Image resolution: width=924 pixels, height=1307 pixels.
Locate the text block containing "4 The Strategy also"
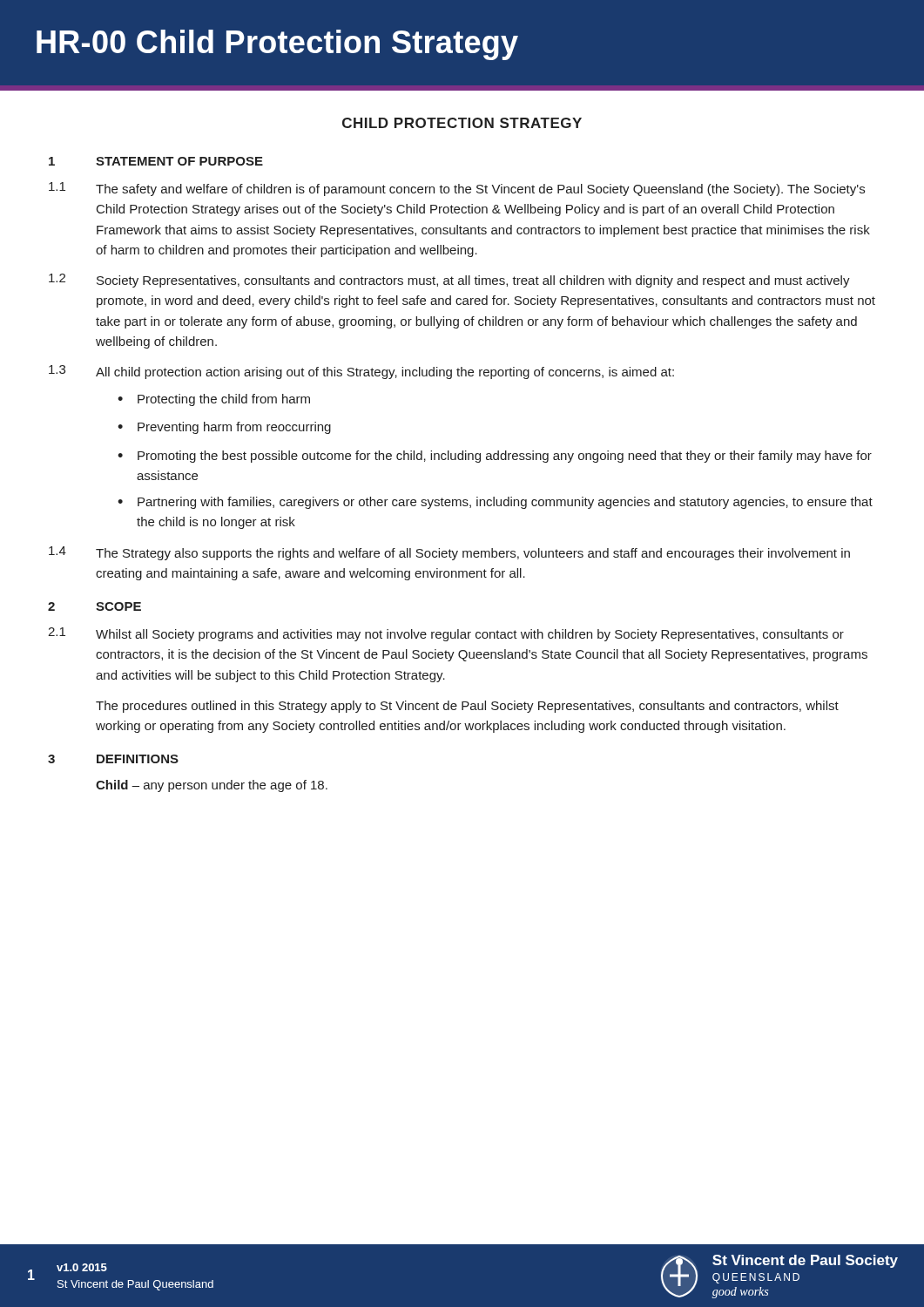point(462,563)
